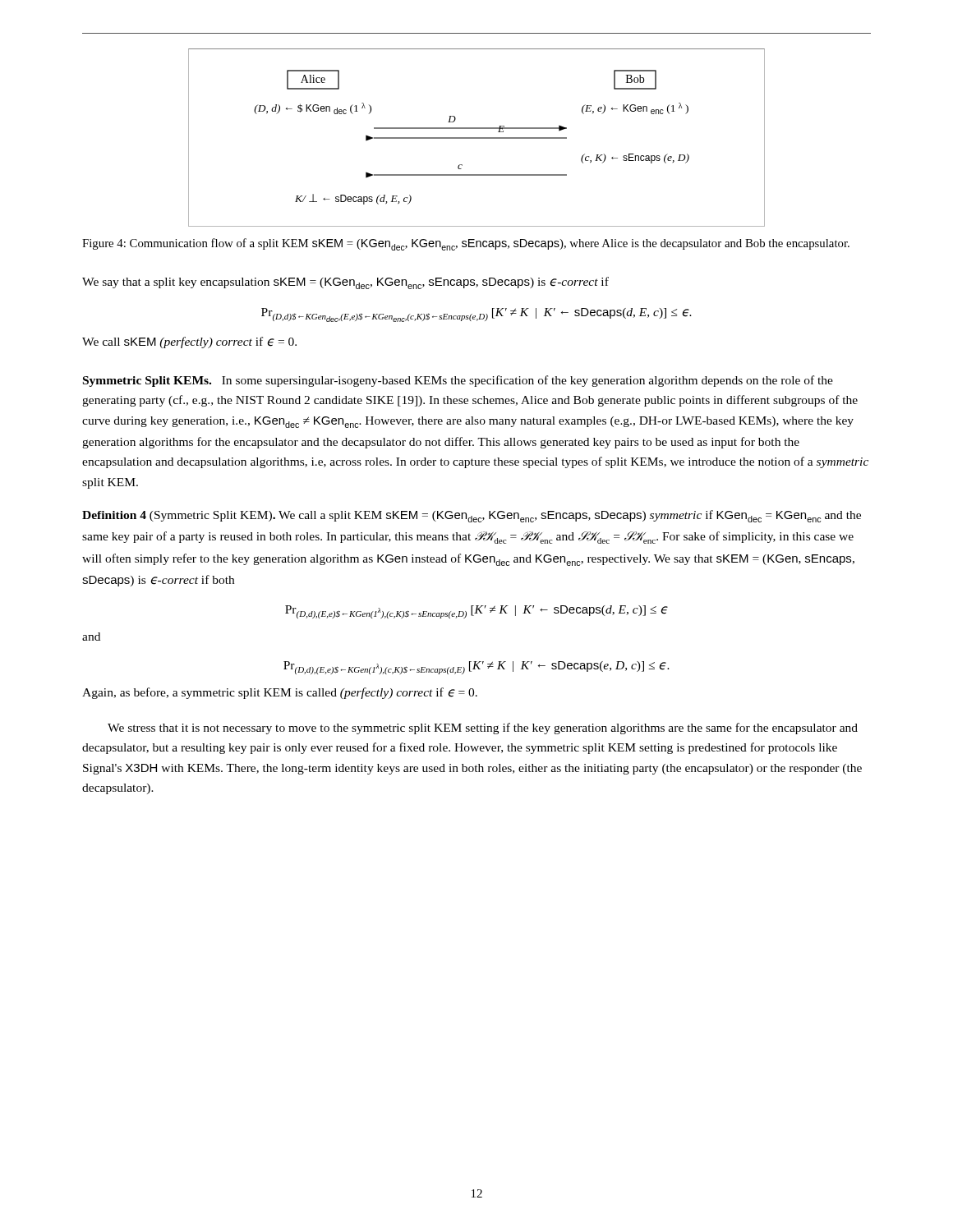Click on the text block containing "We stress that it"
953x1232 pixels.
coord(472,757)
